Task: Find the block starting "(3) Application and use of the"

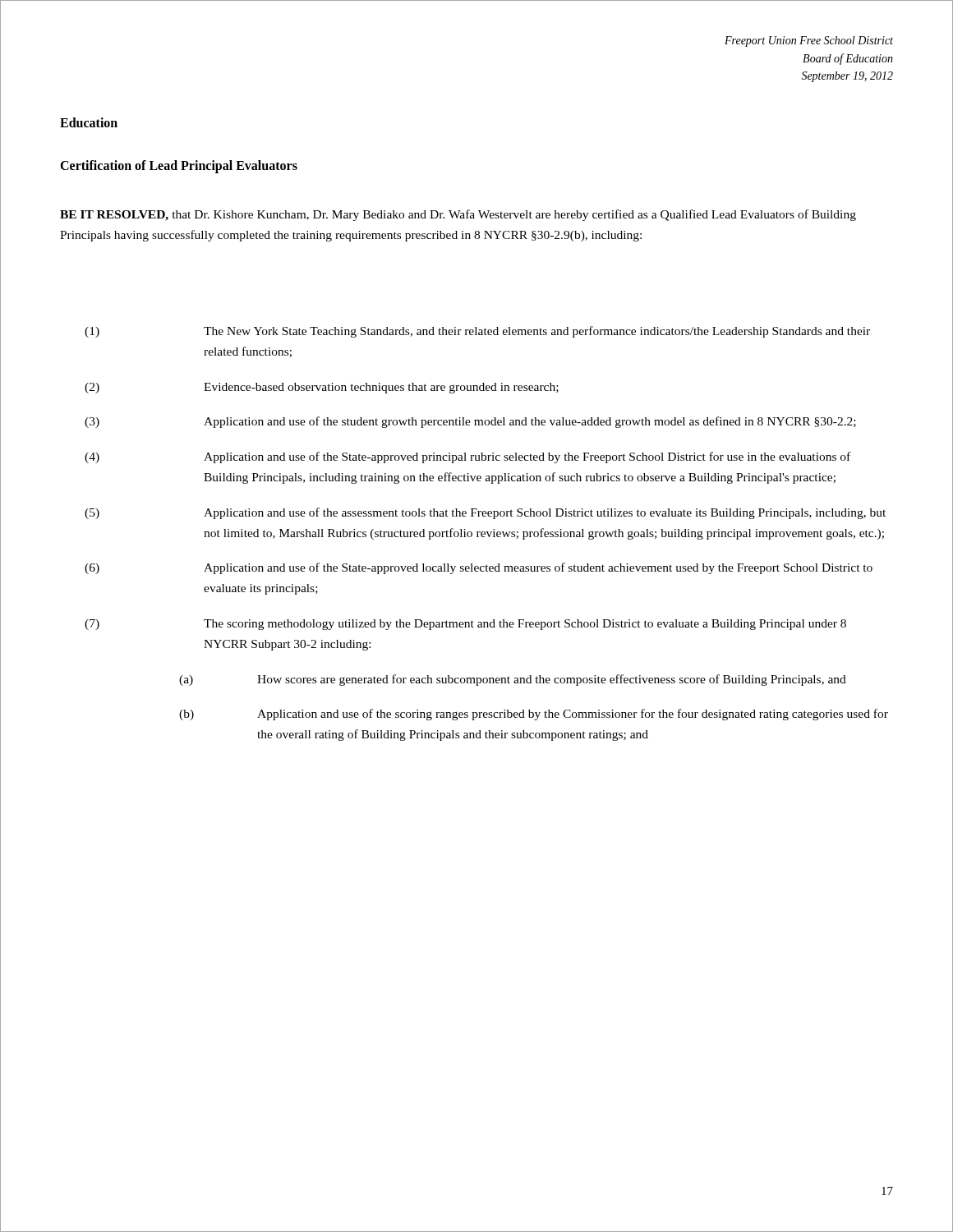Action: (x=476, y=422)
